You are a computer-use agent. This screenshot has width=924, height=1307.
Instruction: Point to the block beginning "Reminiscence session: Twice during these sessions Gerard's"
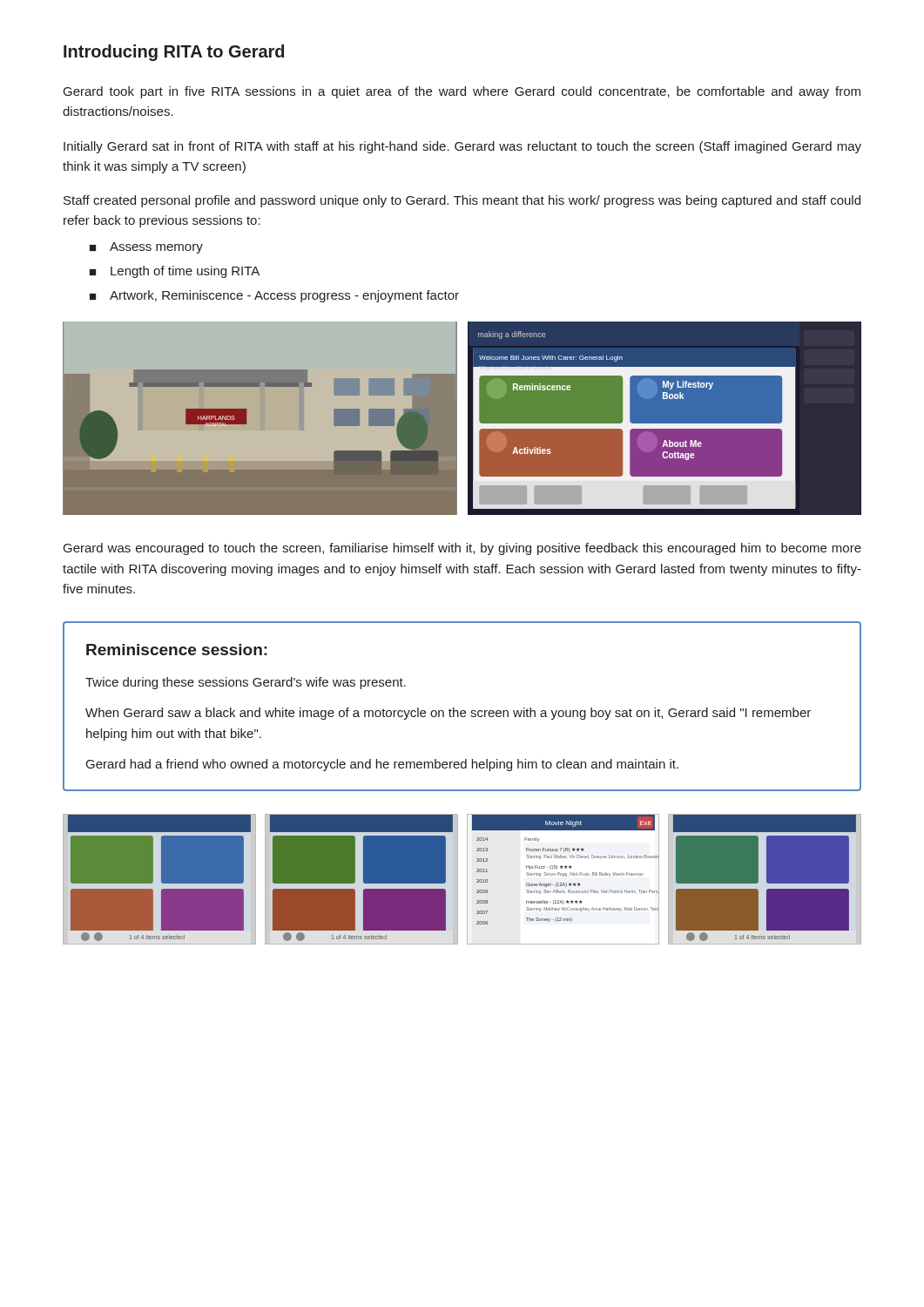click(x=462, y=707)
